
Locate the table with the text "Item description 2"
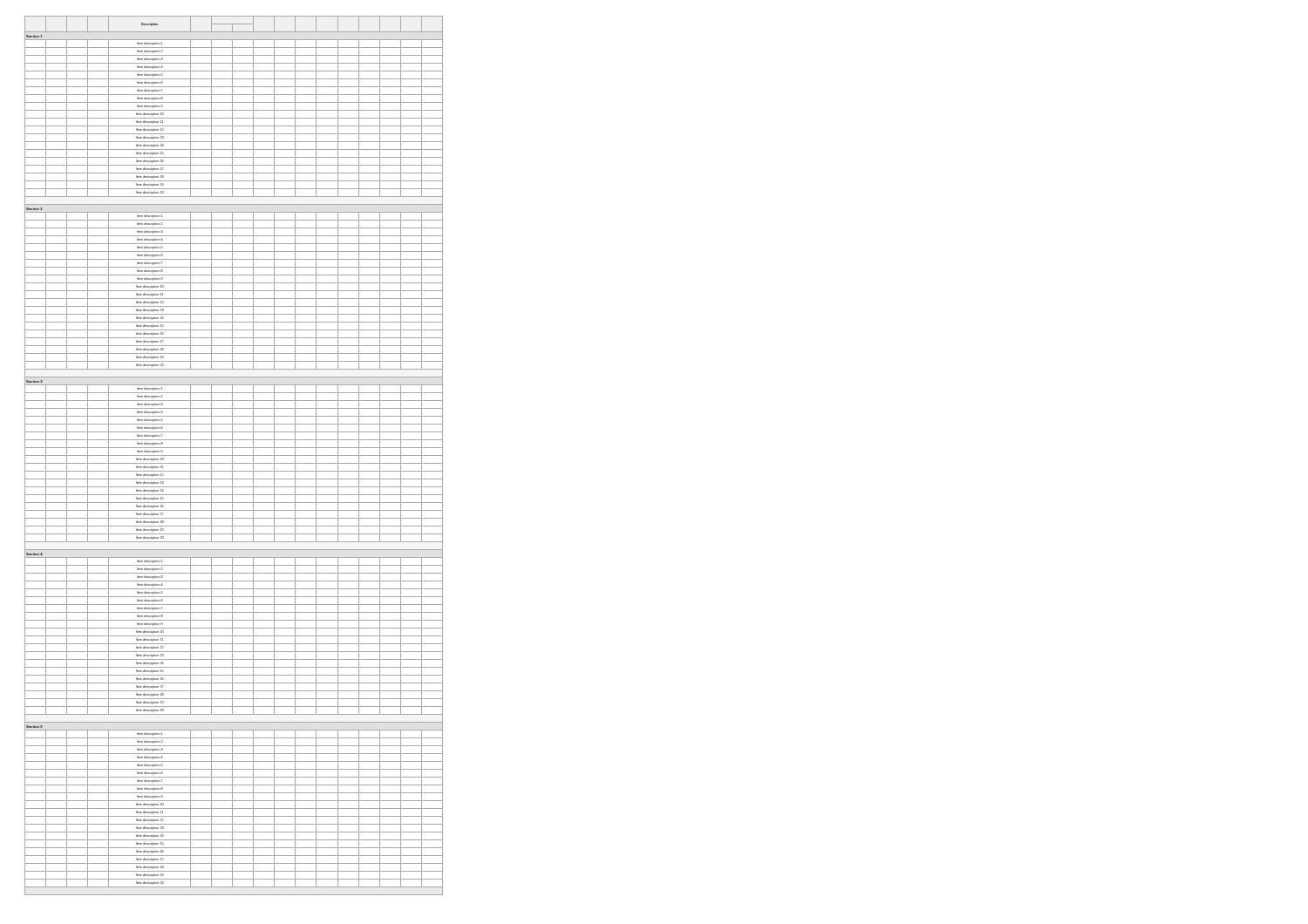point(234,460)
